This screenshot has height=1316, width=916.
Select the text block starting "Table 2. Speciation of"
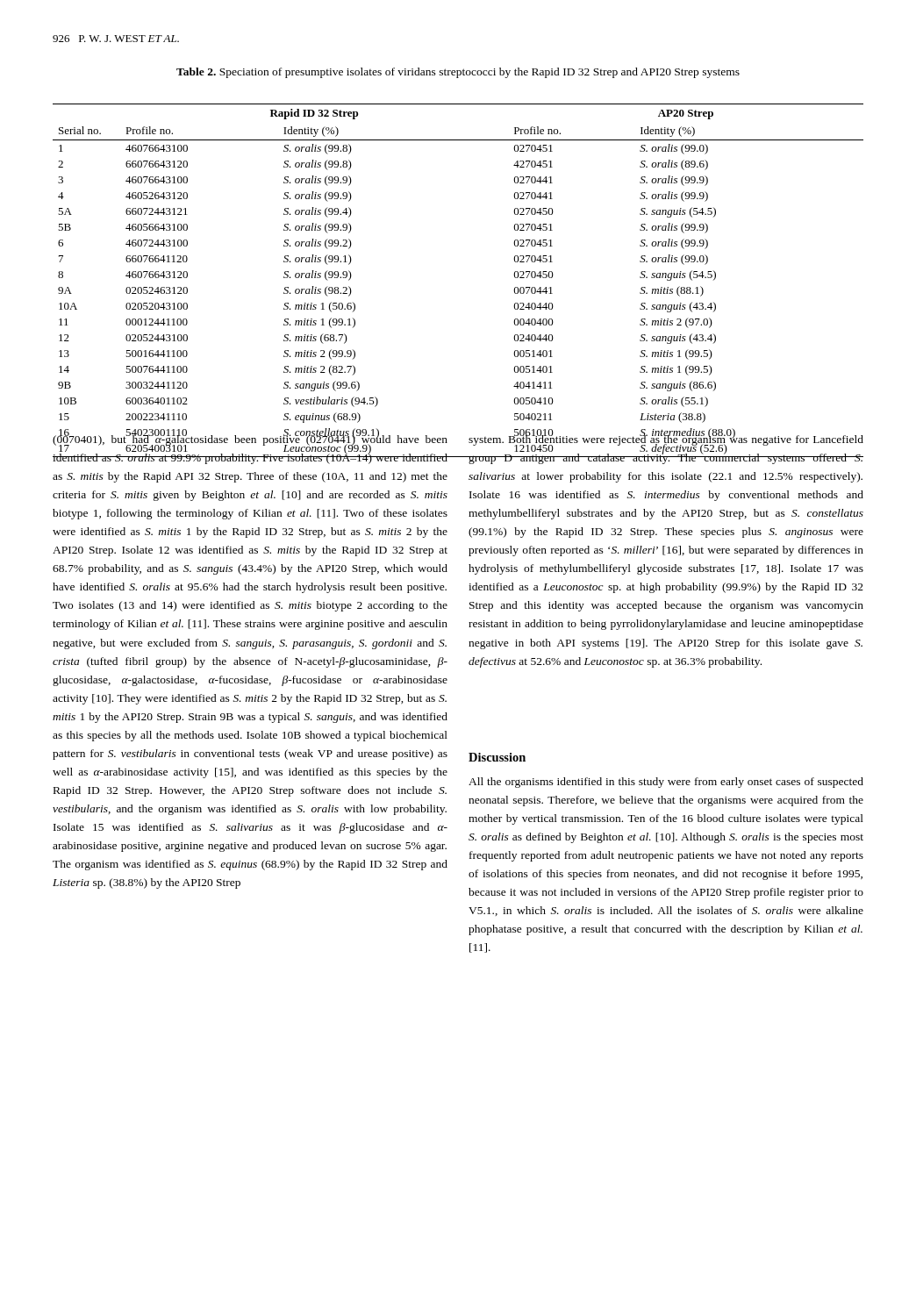[x=458, y=71]
